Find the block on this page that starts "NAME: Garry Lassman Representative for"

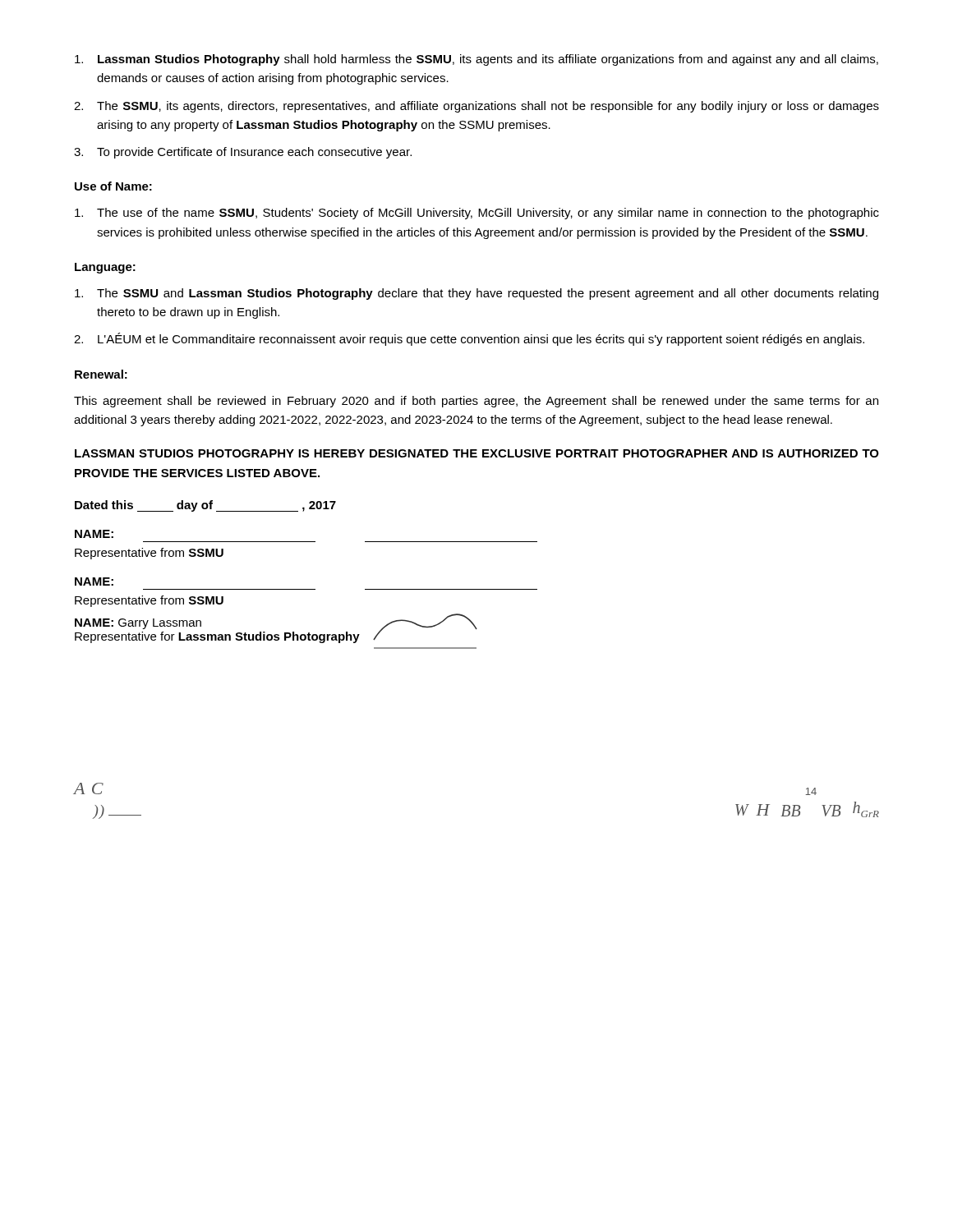coord(276,632)
